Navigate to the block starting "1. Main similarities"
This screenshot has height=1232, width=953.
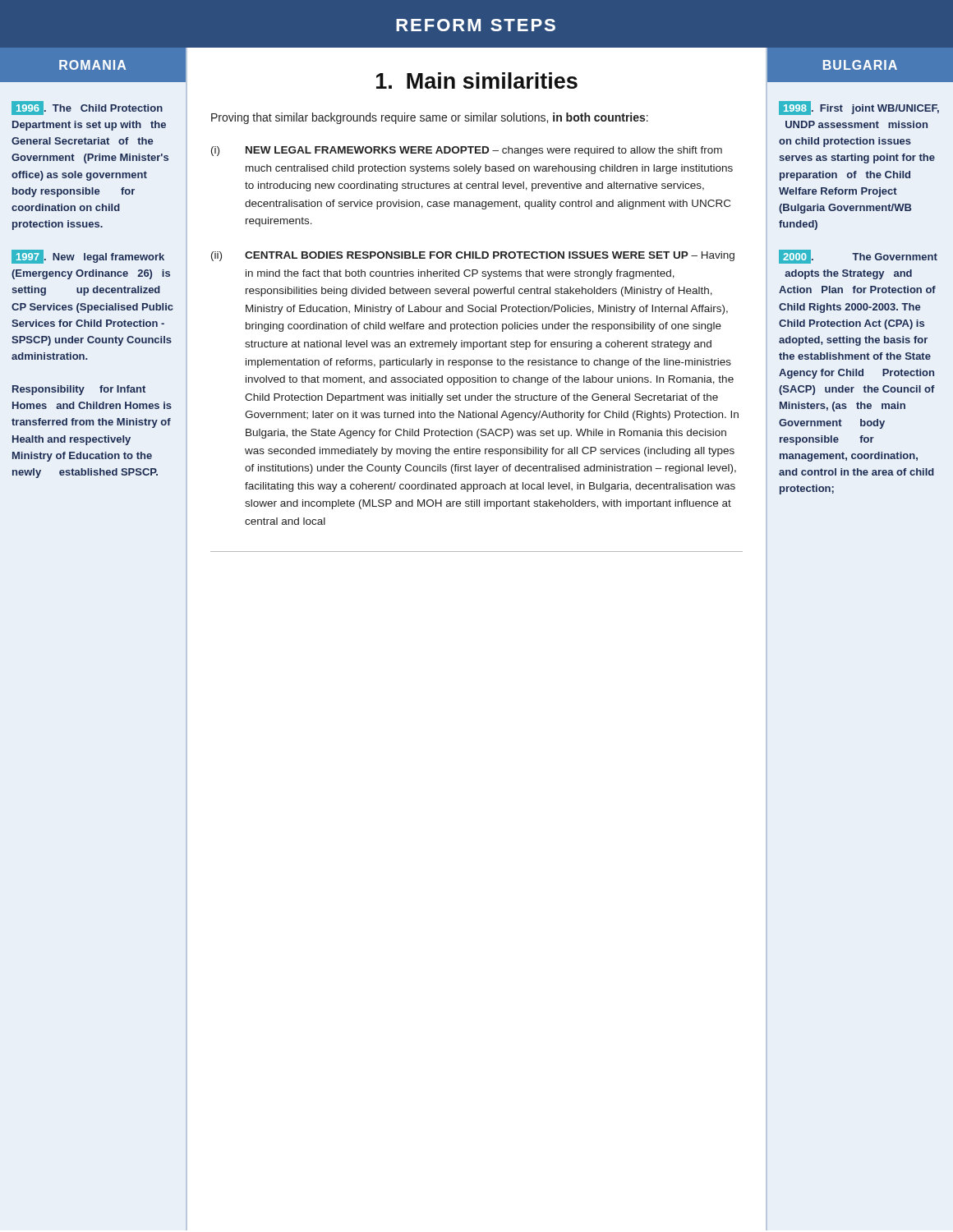[476, 81]
